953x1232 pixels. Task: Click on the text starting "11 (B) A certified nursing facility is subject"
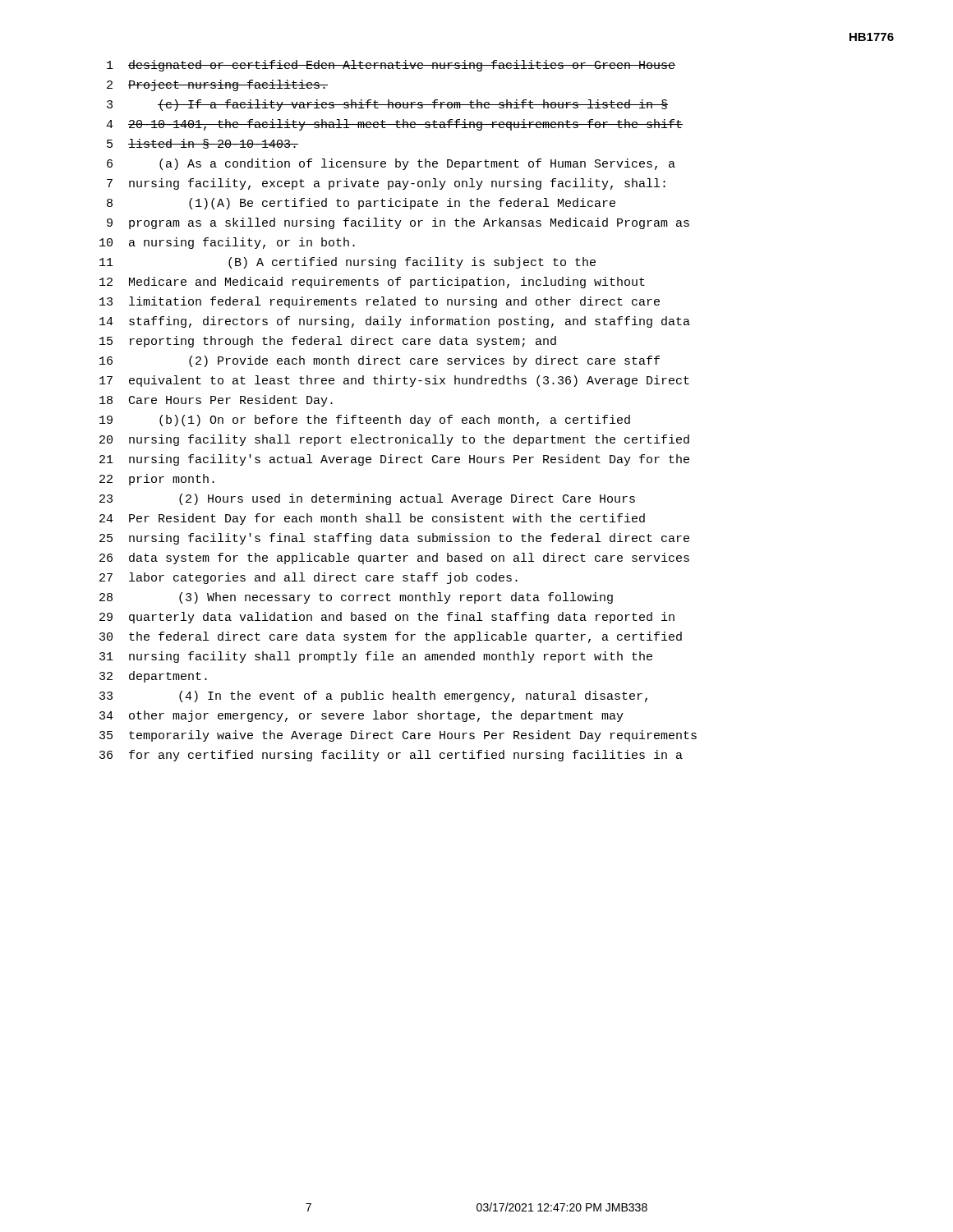(x=339, y=264)
